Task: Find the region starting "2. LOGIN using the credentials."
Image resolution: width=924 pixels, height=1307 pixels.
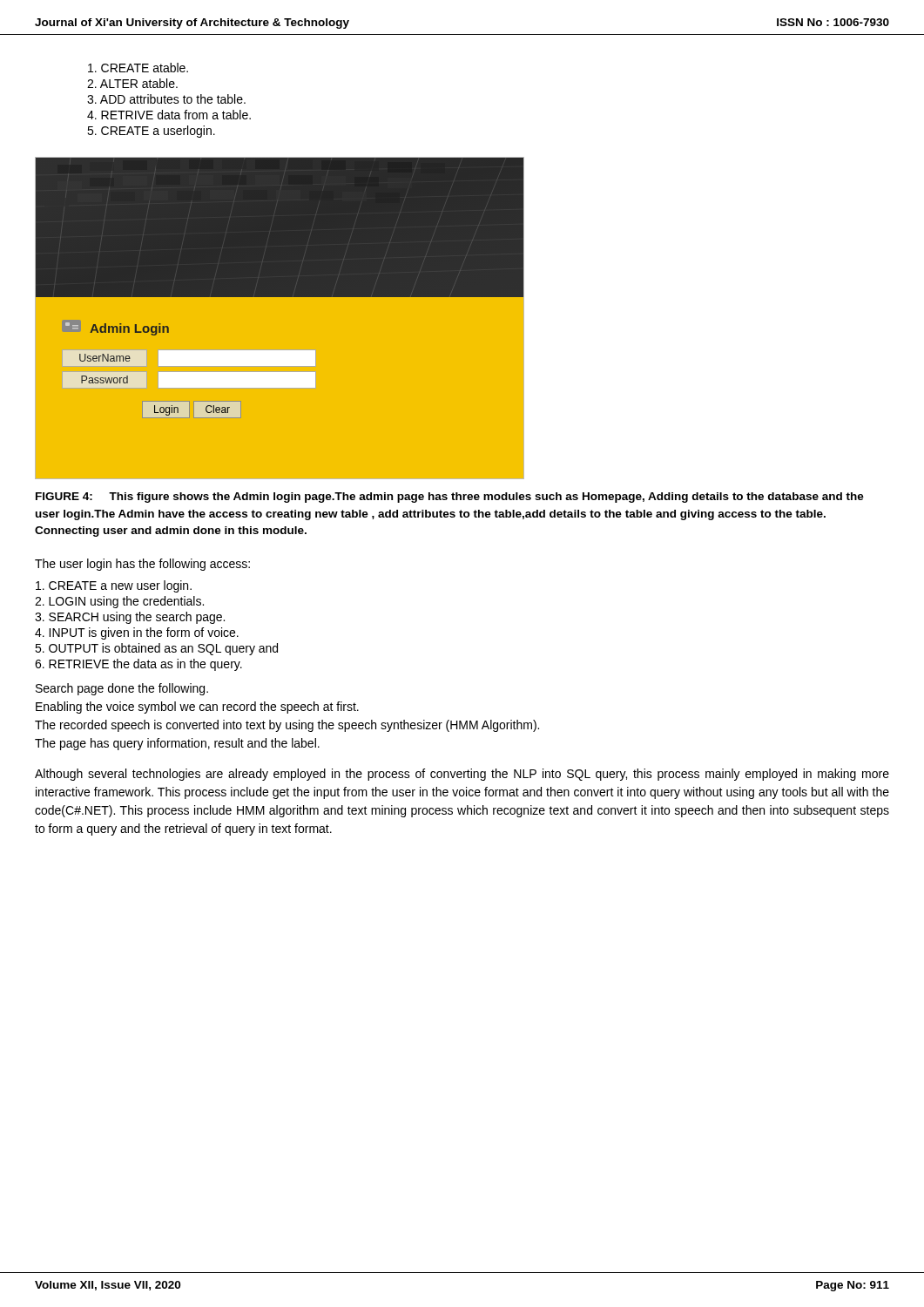Action: (120, 601)
